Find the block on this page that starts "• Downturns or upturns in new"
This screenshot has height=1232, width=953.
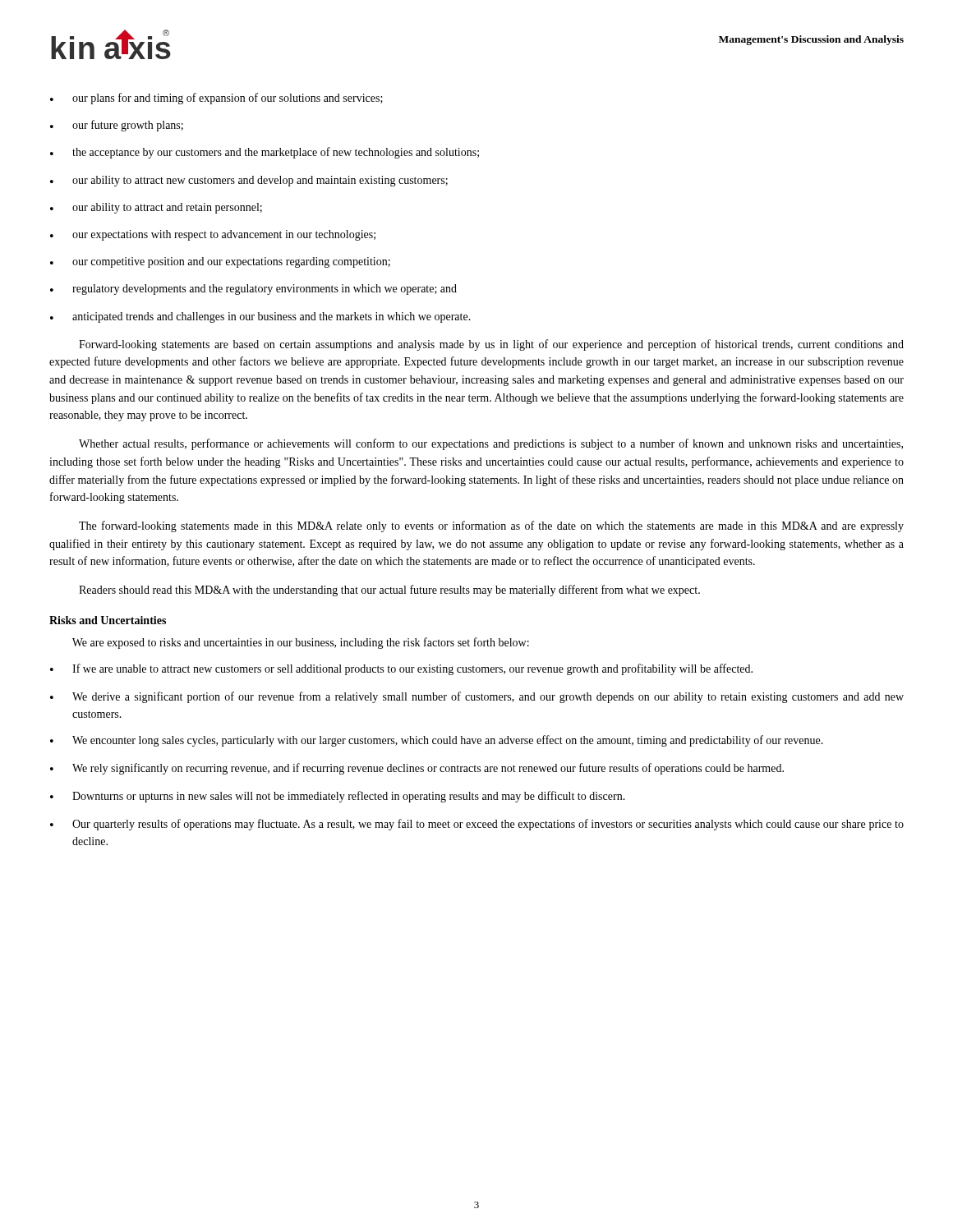(476, 797)
